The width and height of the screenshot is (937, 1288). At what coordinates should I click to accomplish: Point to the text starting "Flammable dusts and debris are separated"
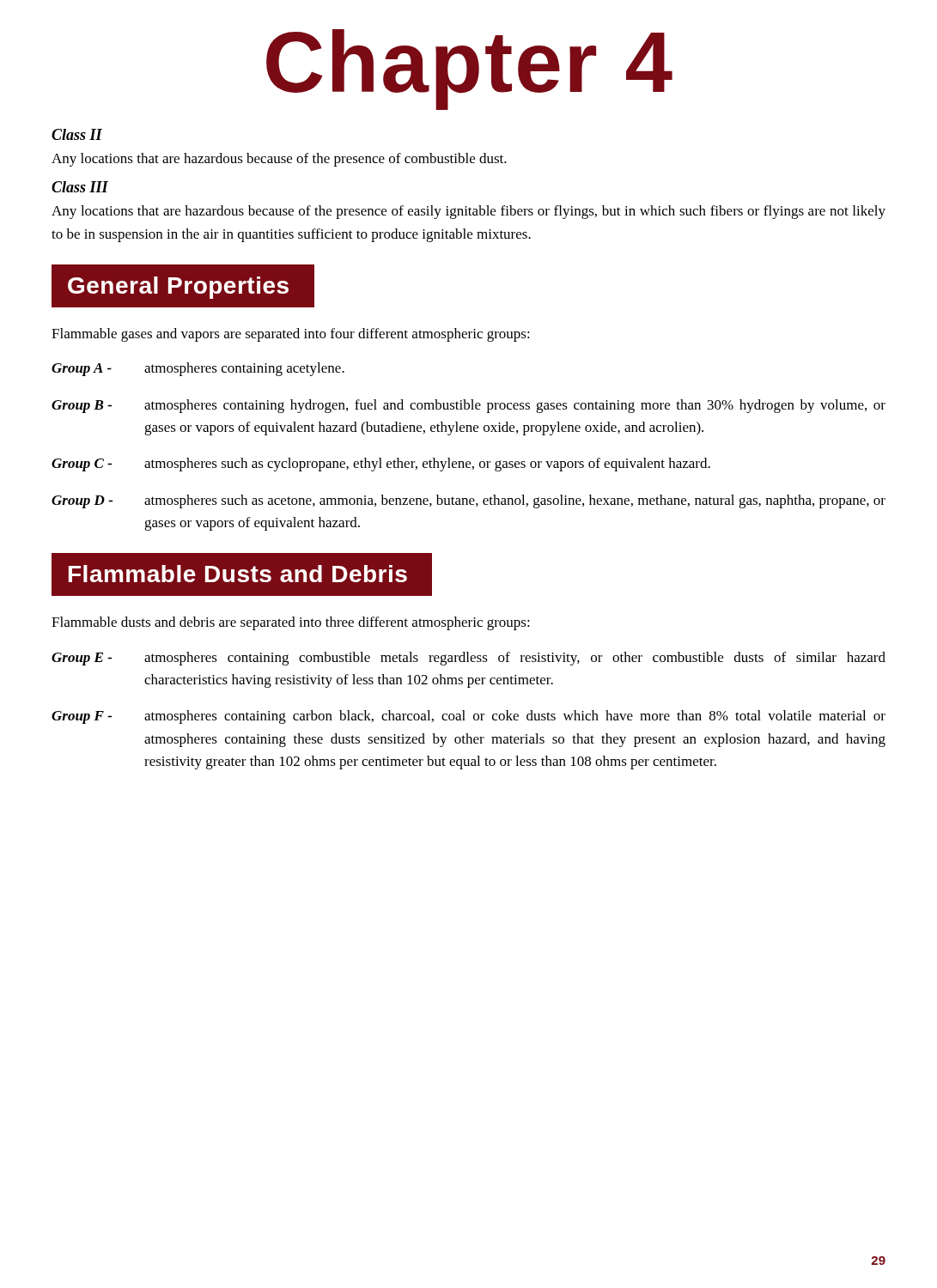pyautogui.click(x=291, y=622)
